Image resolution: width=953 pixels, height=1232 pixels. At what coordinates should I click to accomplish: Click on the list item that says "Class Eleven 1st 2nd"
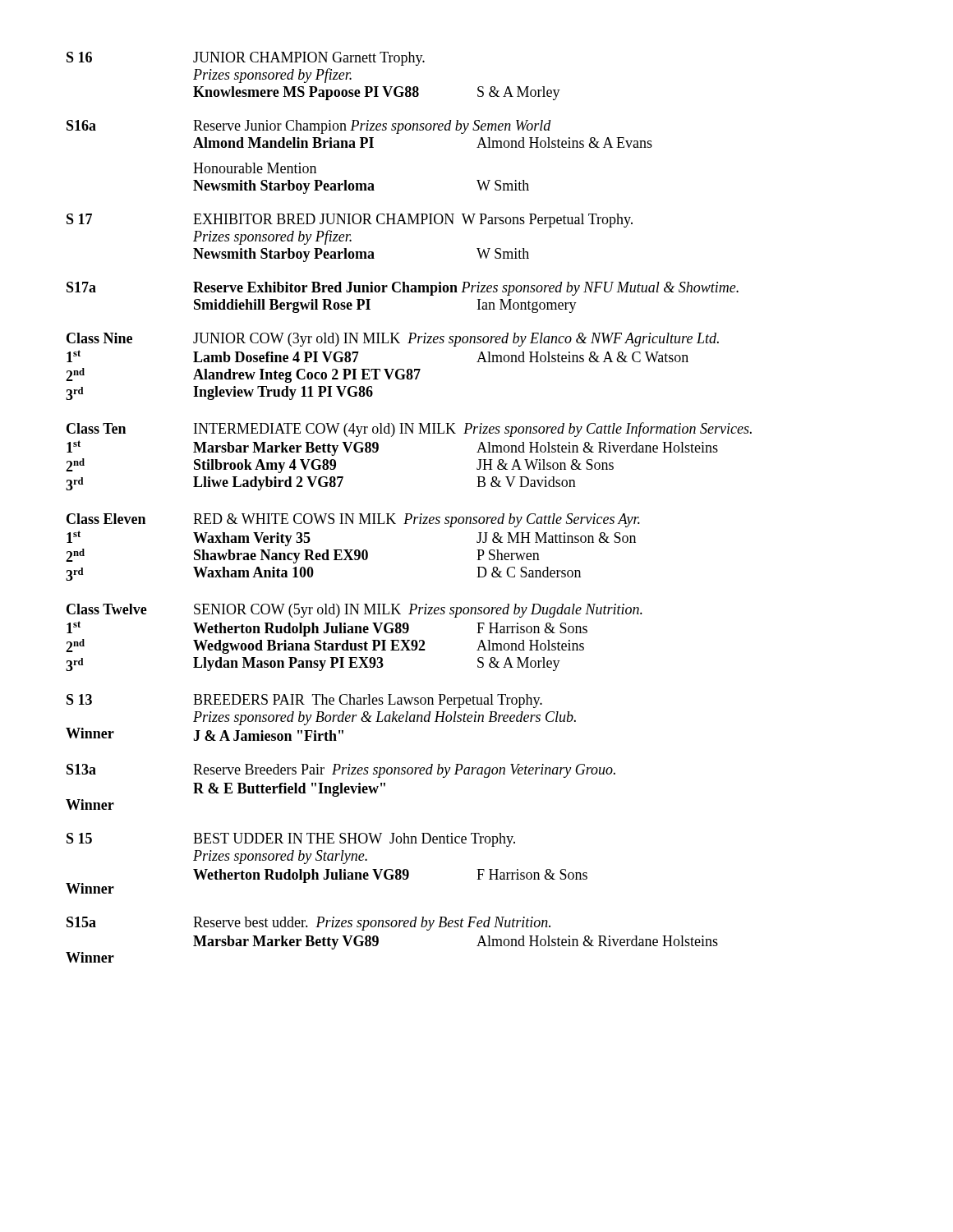[x=476, y=548]
